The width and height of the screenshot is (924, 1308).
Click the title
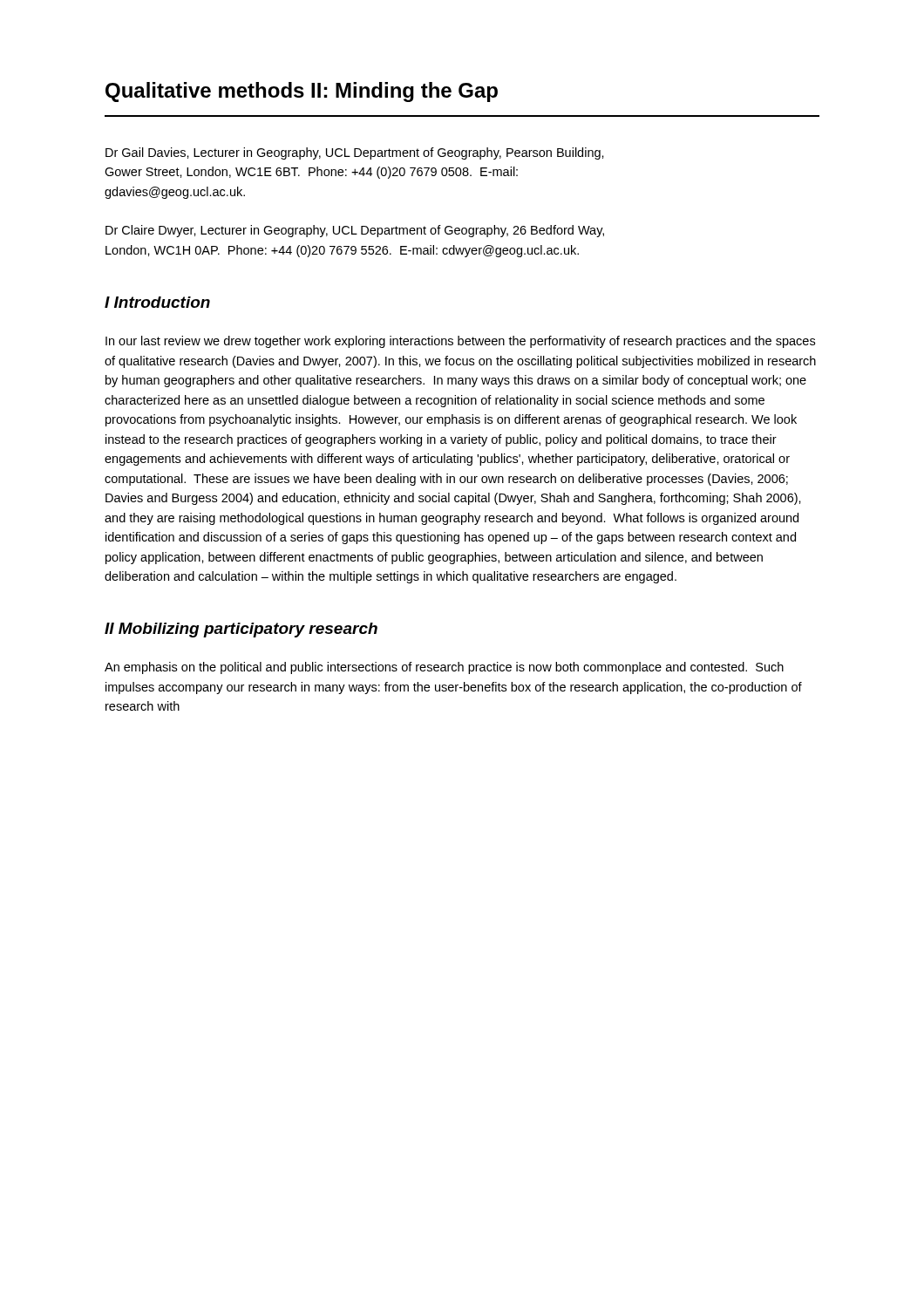[x=302, y=90]
